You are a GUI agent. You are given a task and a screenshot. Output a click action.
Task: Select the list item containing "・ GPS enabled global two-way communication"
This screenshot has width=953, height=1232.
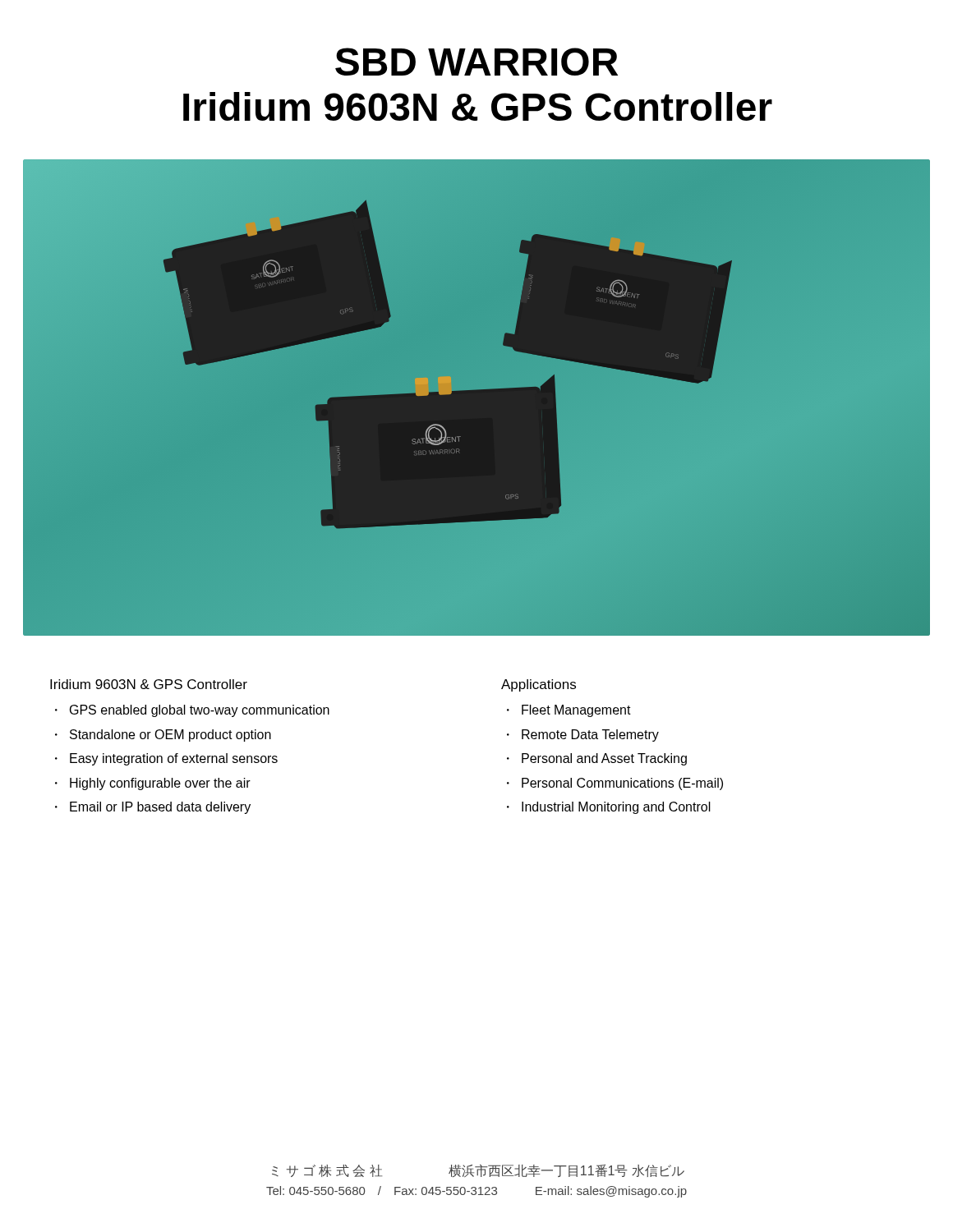pyautogui.click(x=190, y=711)
